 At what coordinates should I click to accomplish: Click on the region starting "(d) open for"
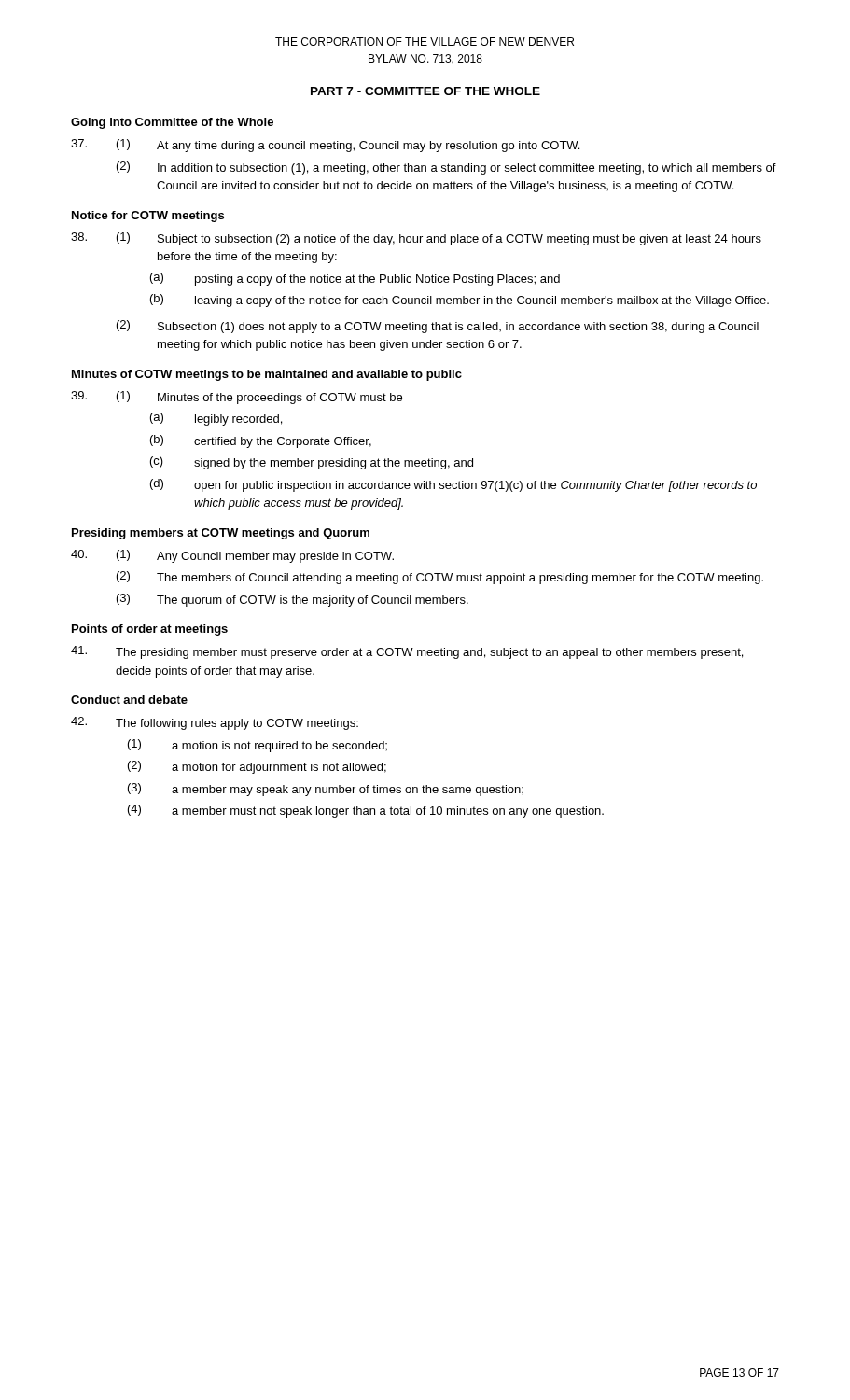point(464,494)
